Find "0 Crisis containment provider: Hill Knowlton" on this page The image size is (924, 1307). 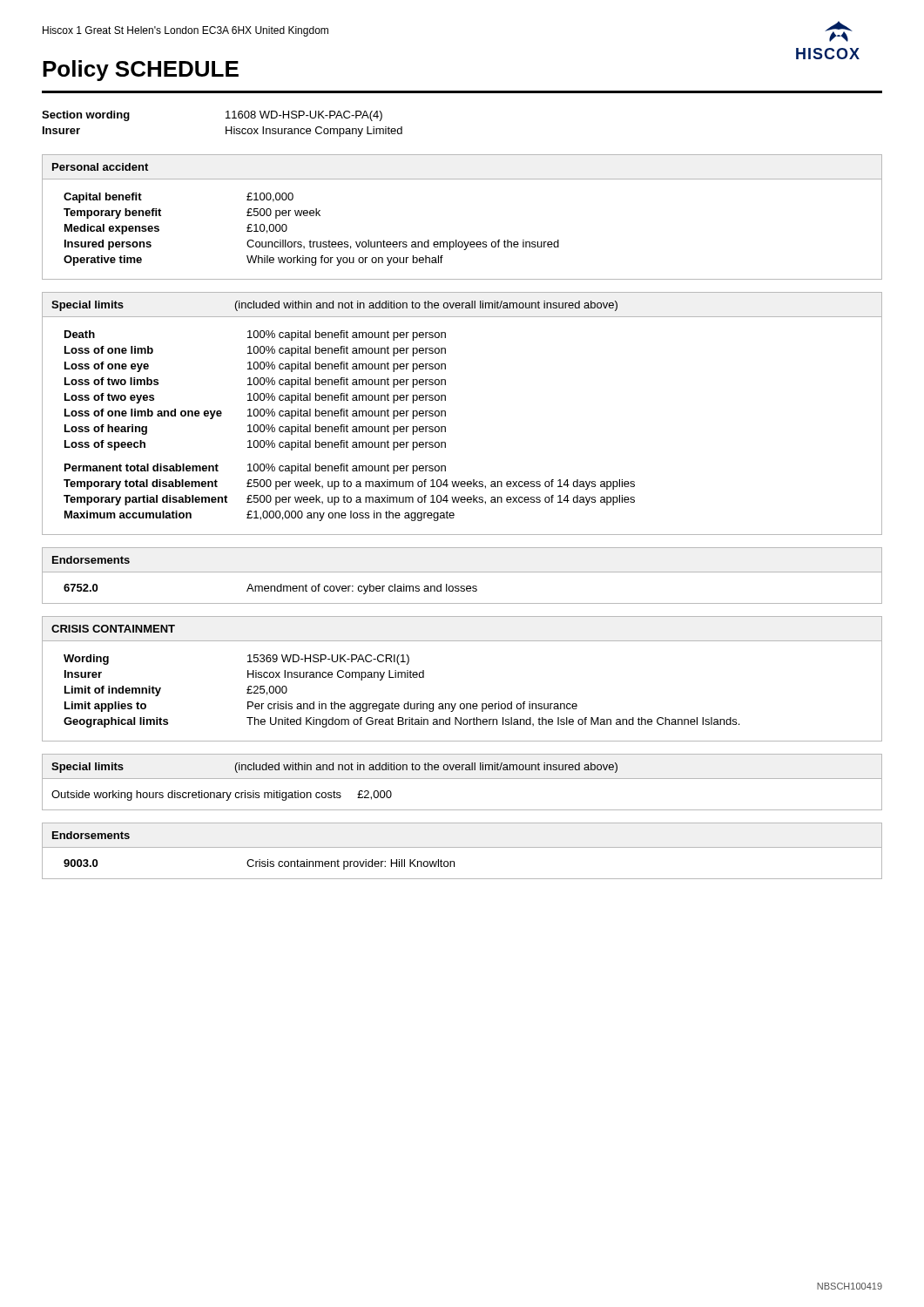259,864
